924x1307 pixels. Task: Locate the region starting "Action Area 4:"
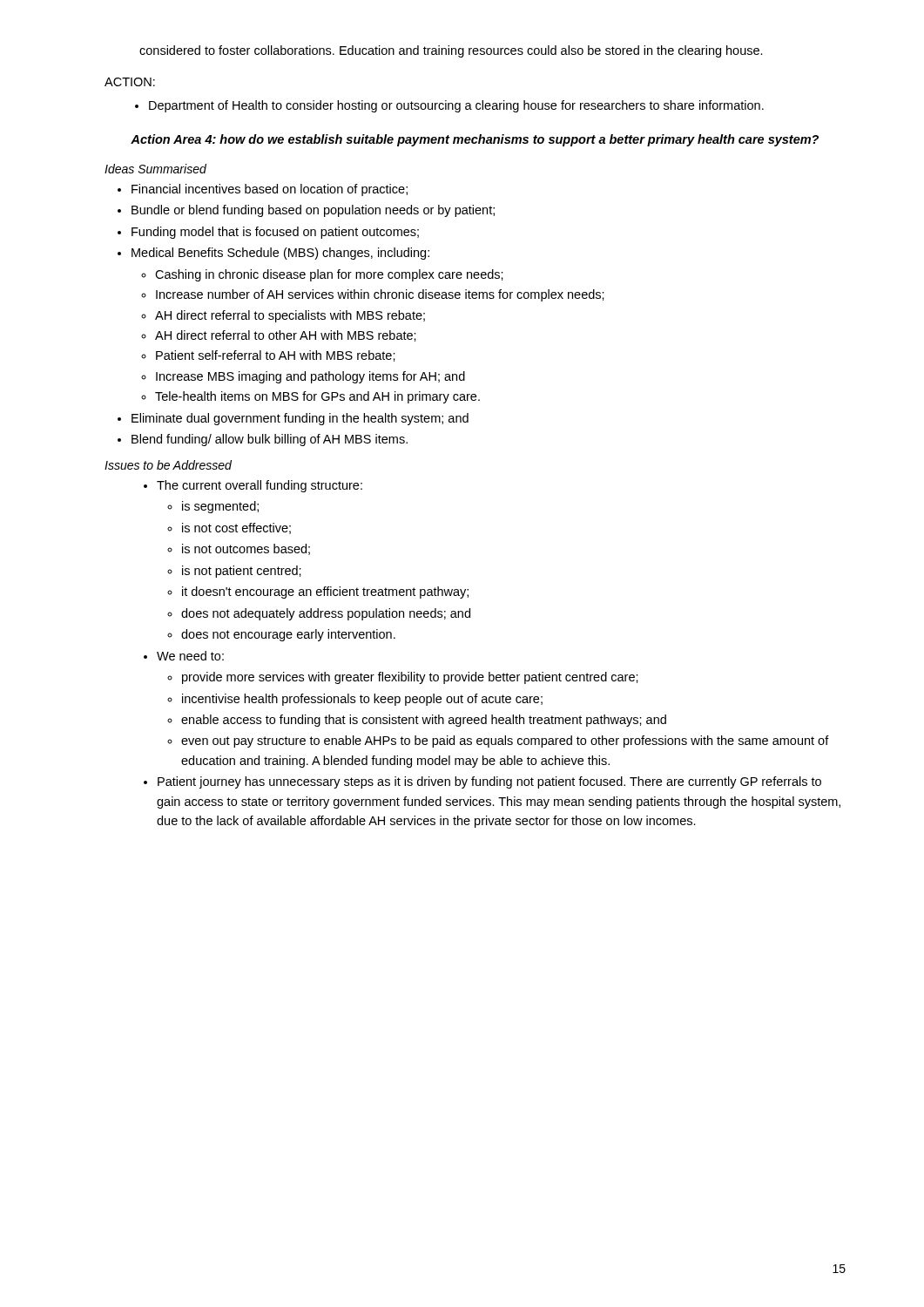click(x=475, y=139)
